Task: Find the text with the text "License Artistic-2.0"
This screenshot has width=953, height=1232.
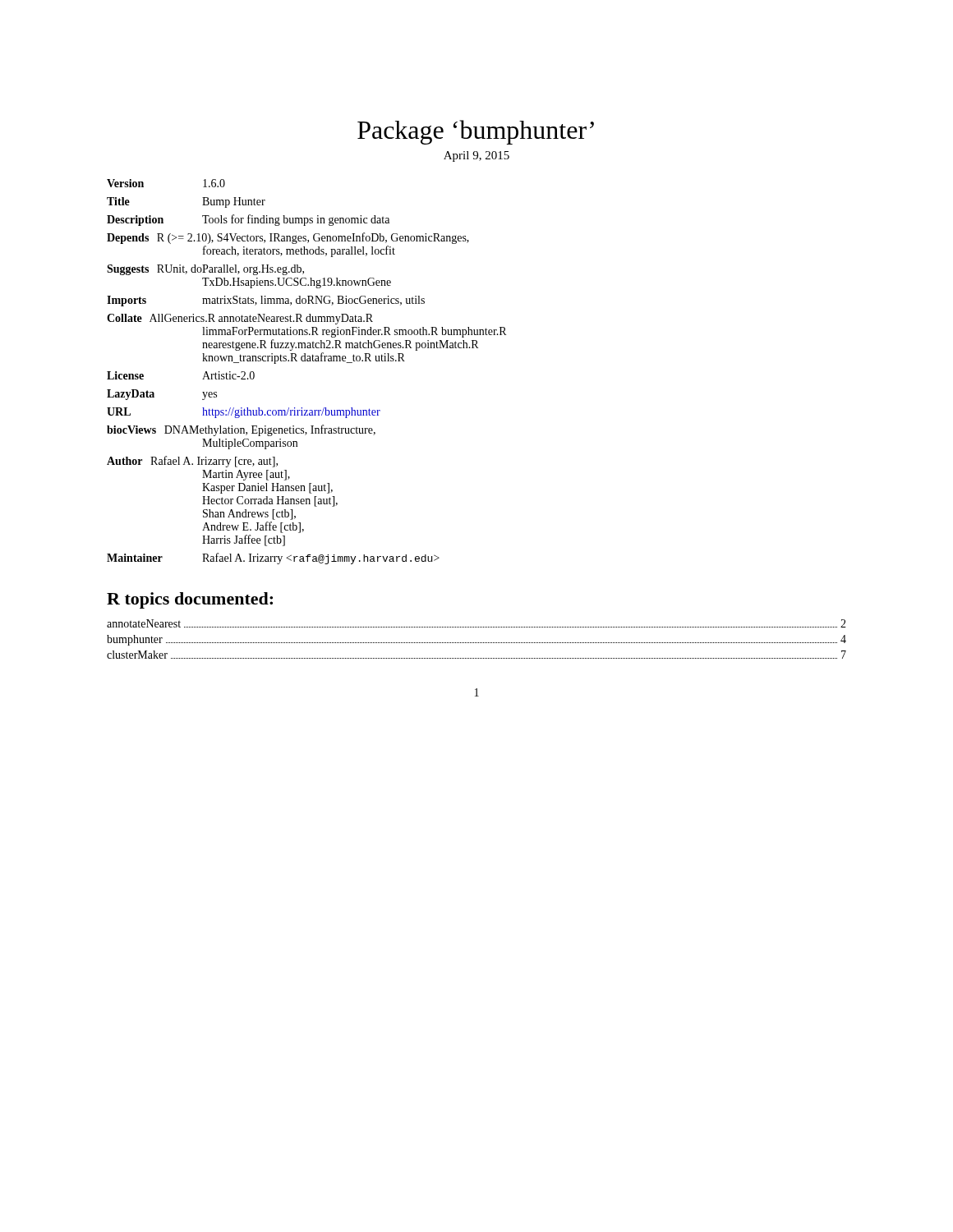Action: tap(134, 375)
